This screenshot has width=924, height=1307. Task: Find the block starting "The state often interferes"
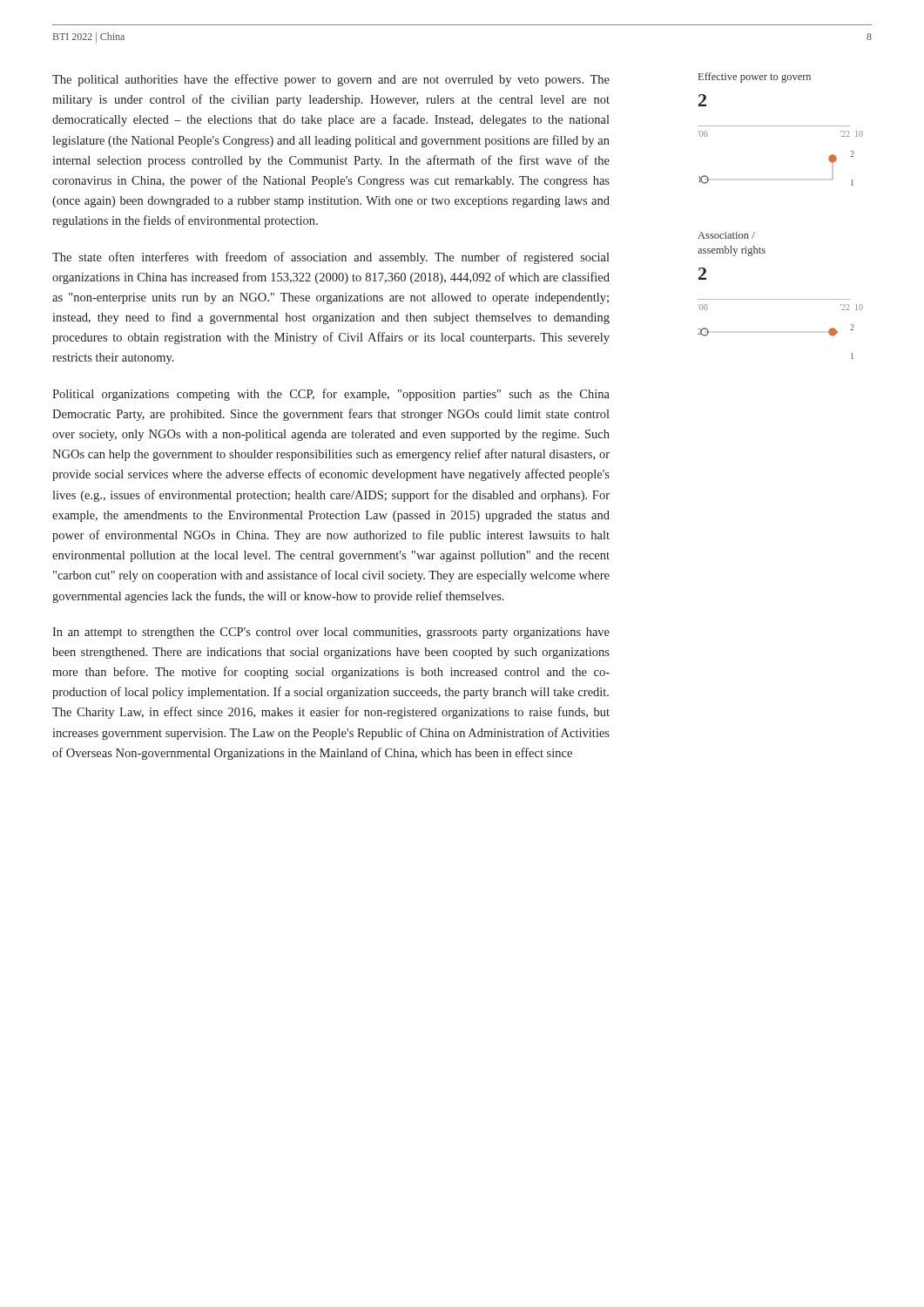[331, 308]
